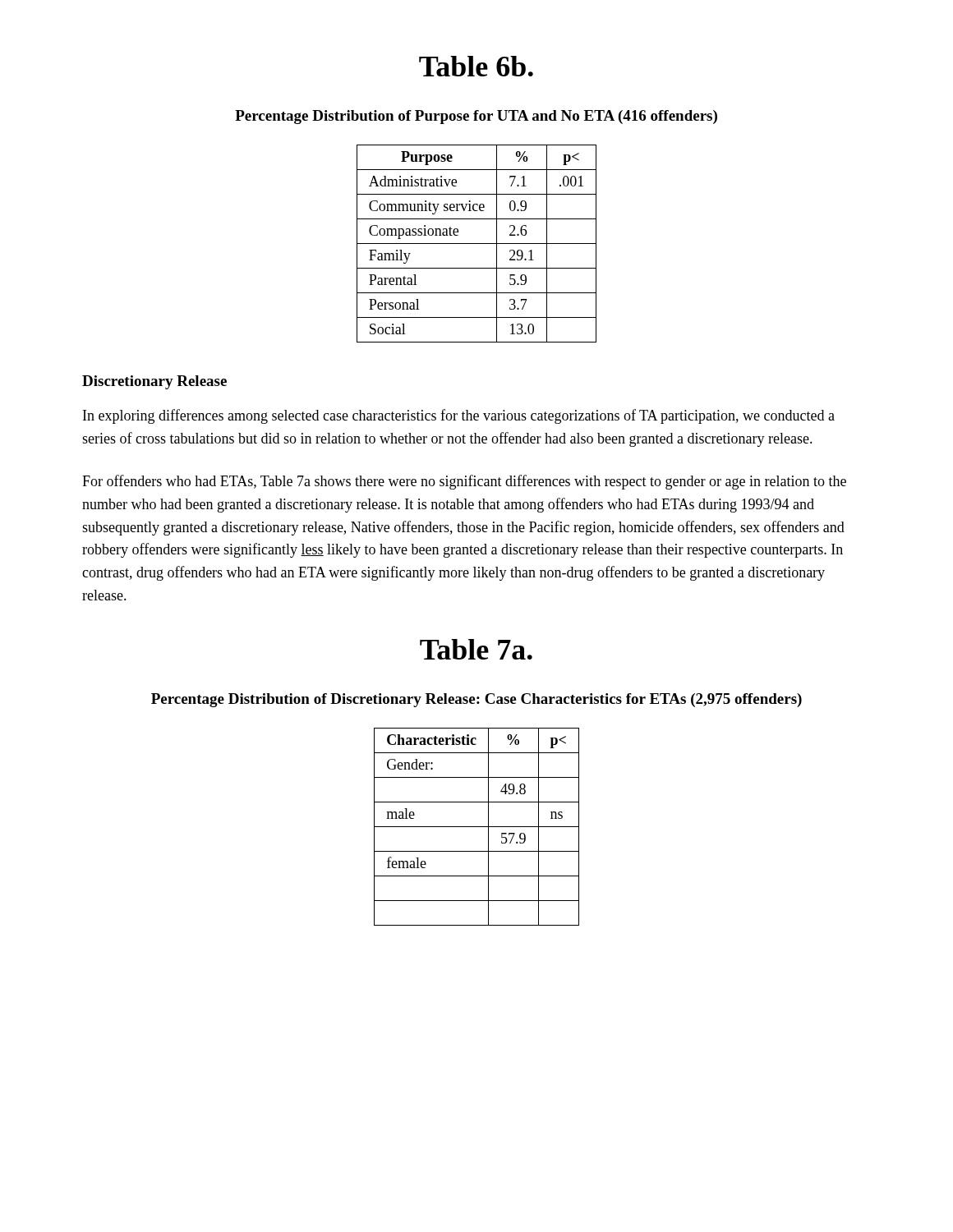Locate the section header containing "Discretionary Release"
953x1232 pixels.
pyautogui.click(x=155, y=381)
